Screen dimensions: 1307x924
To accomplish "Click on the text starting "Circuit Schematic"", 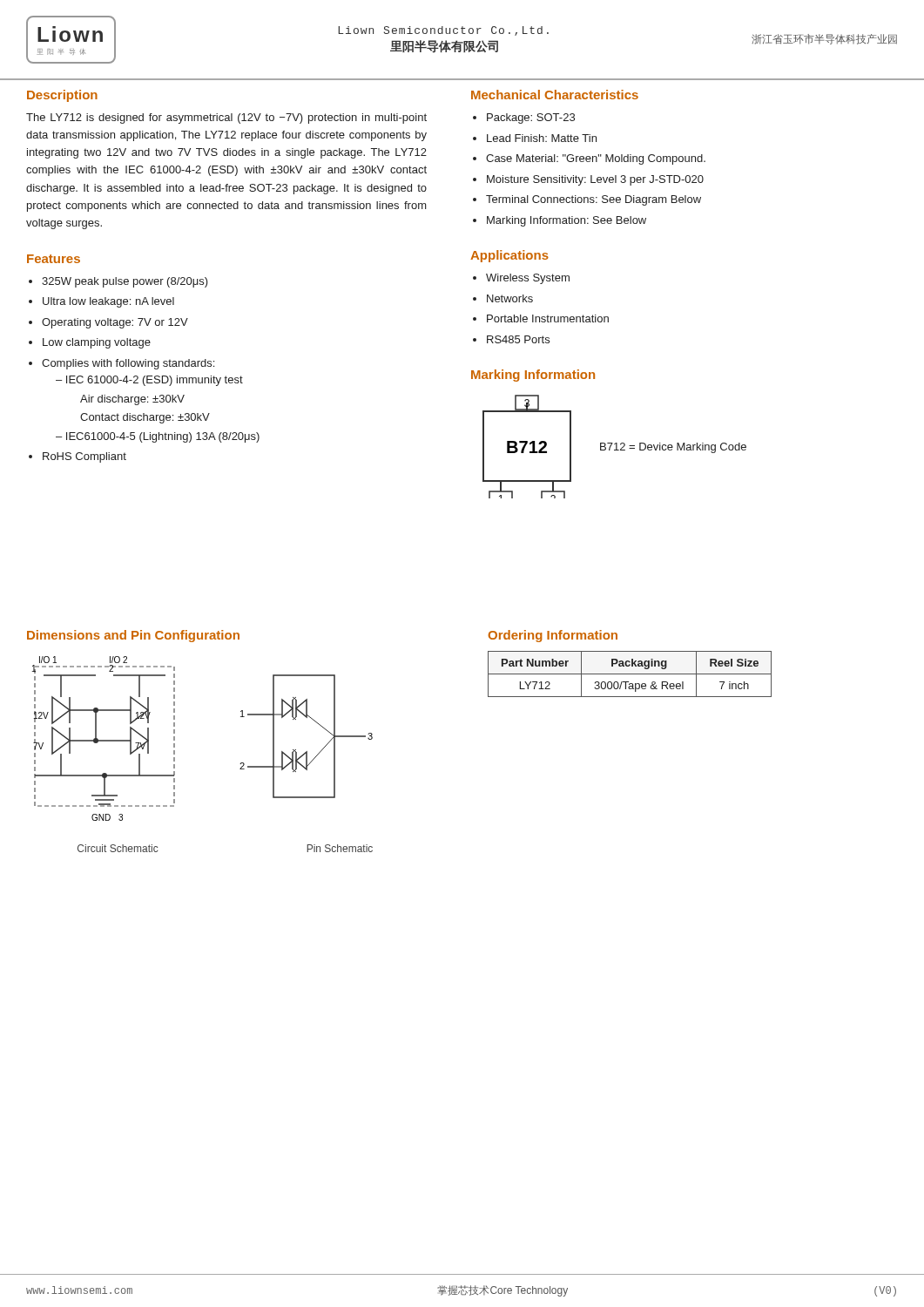I will (118, 849).
